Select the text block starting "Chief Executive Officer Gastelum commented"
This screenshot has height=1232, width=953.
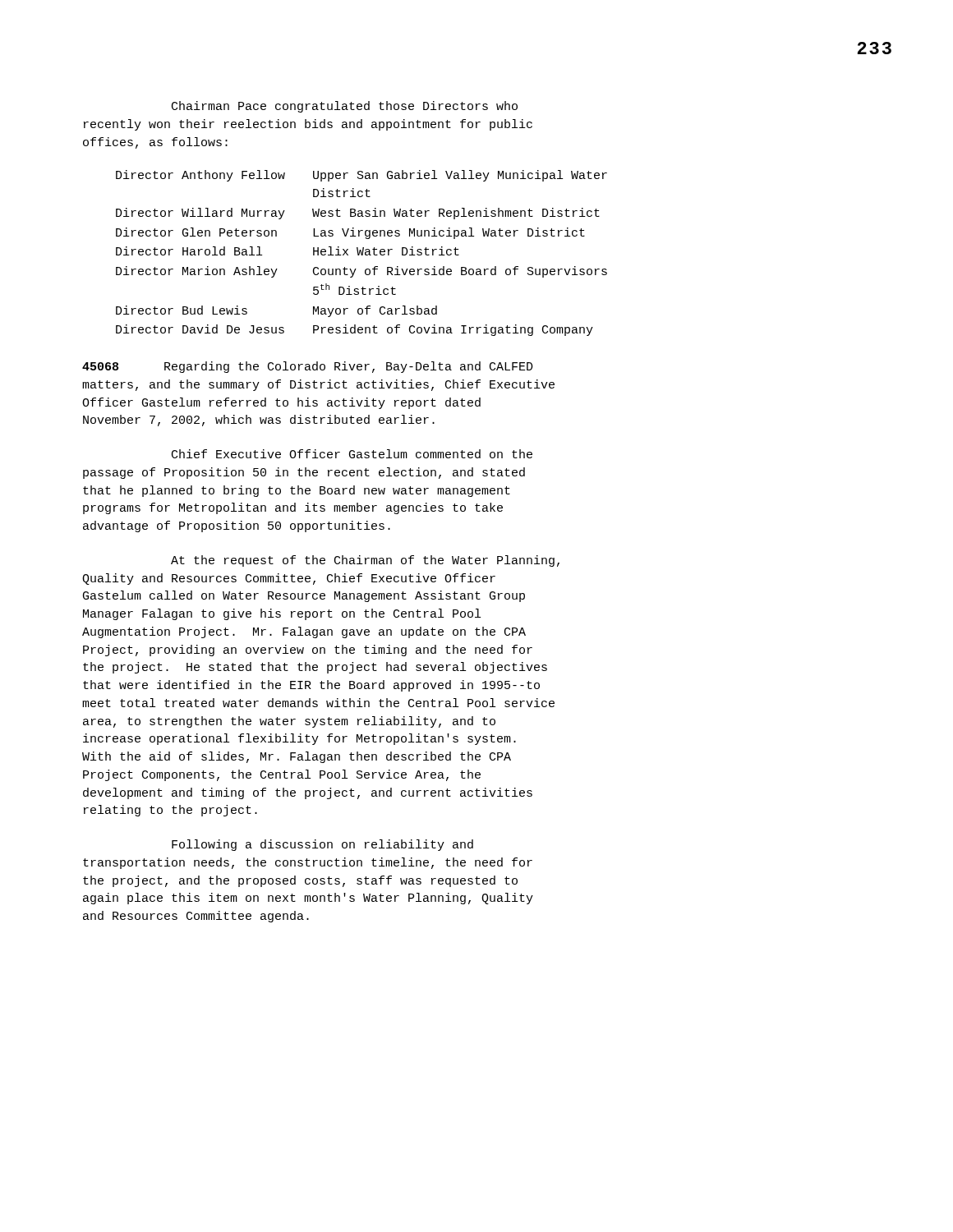coord(308,491)
